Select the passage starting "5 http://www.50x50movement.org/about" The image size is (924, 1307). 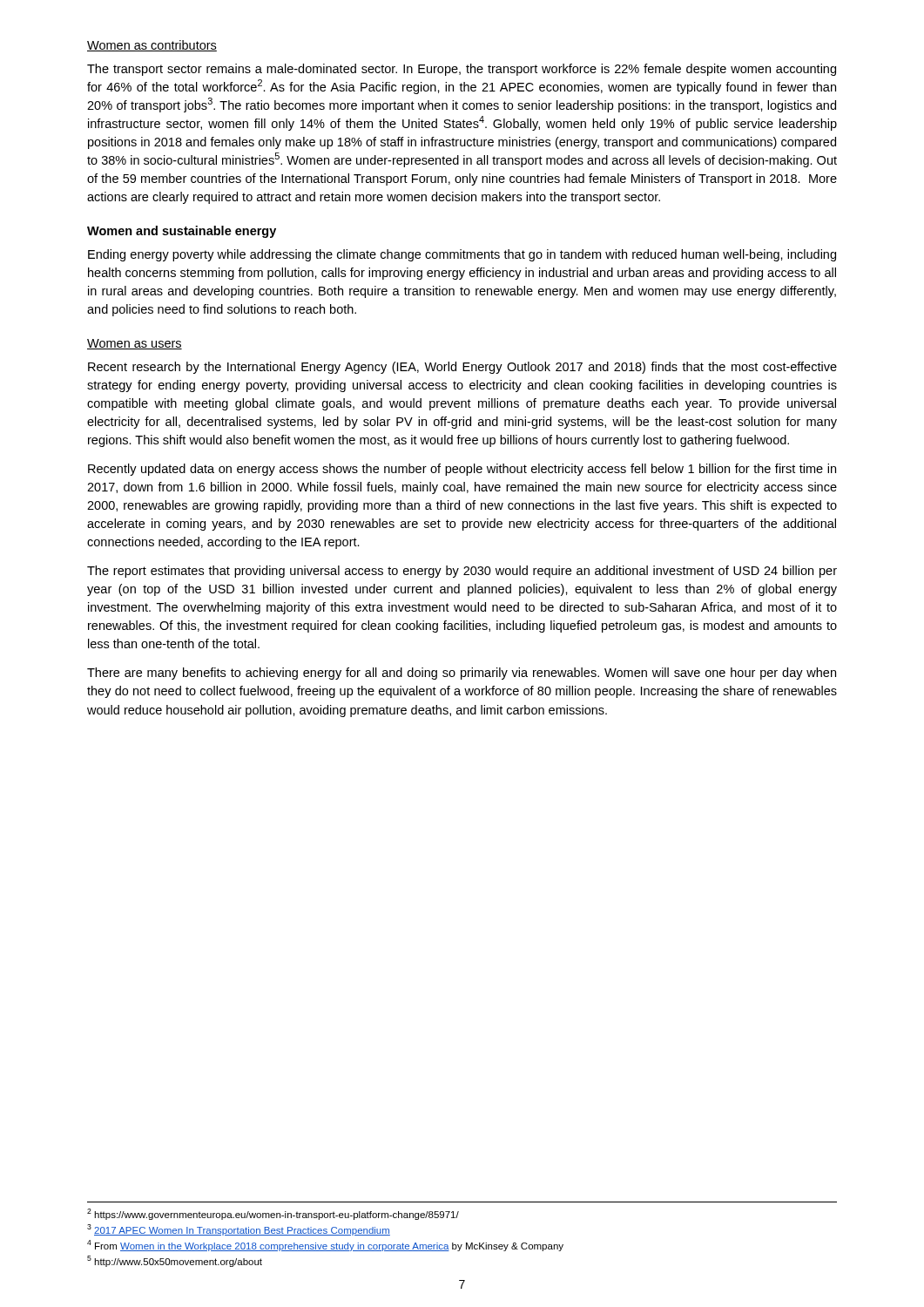tap(175, 1261)
